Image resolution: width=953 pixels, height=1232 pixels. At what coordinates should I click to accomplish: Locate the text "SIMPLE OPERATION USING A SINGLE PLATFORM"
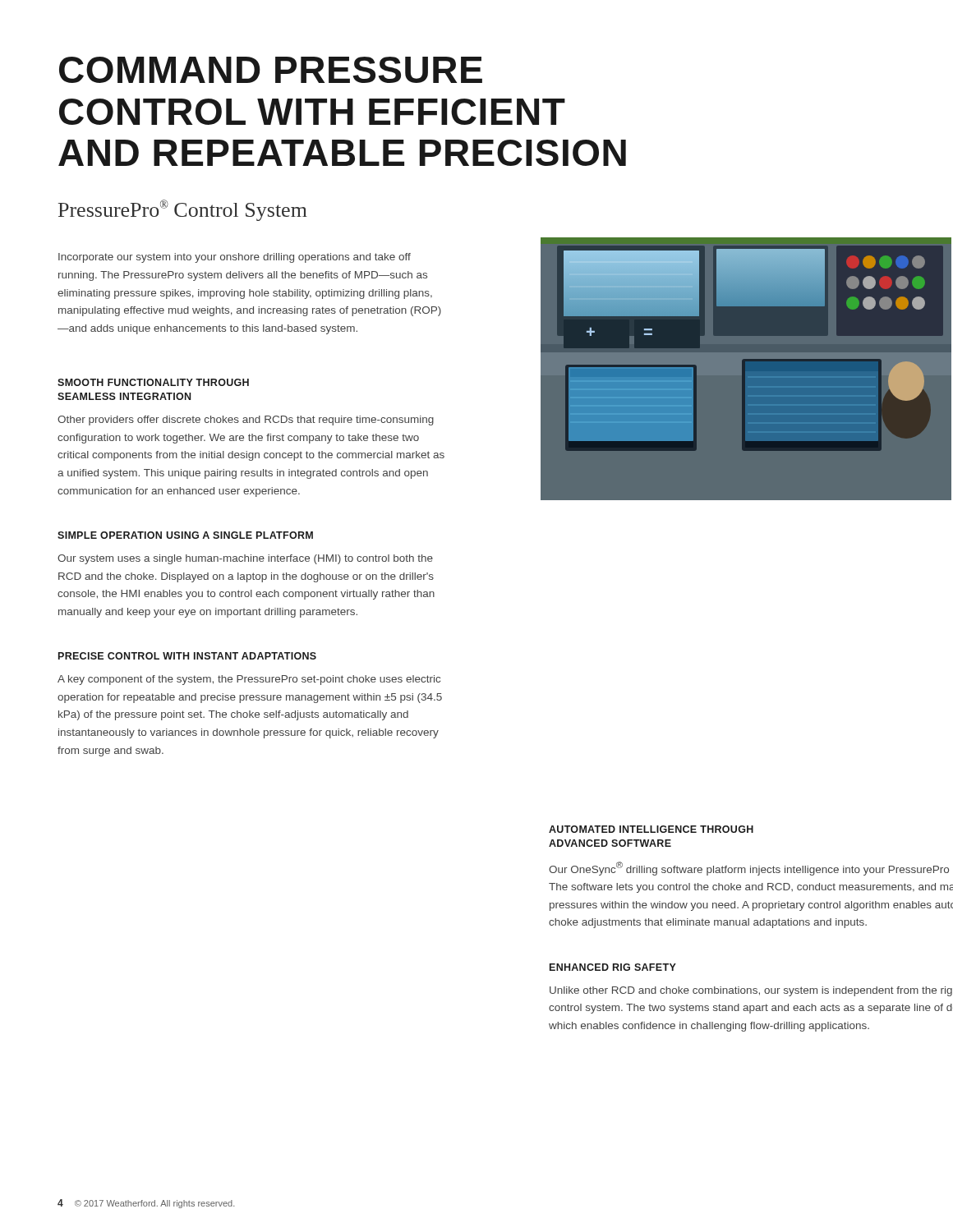point(186,536)
